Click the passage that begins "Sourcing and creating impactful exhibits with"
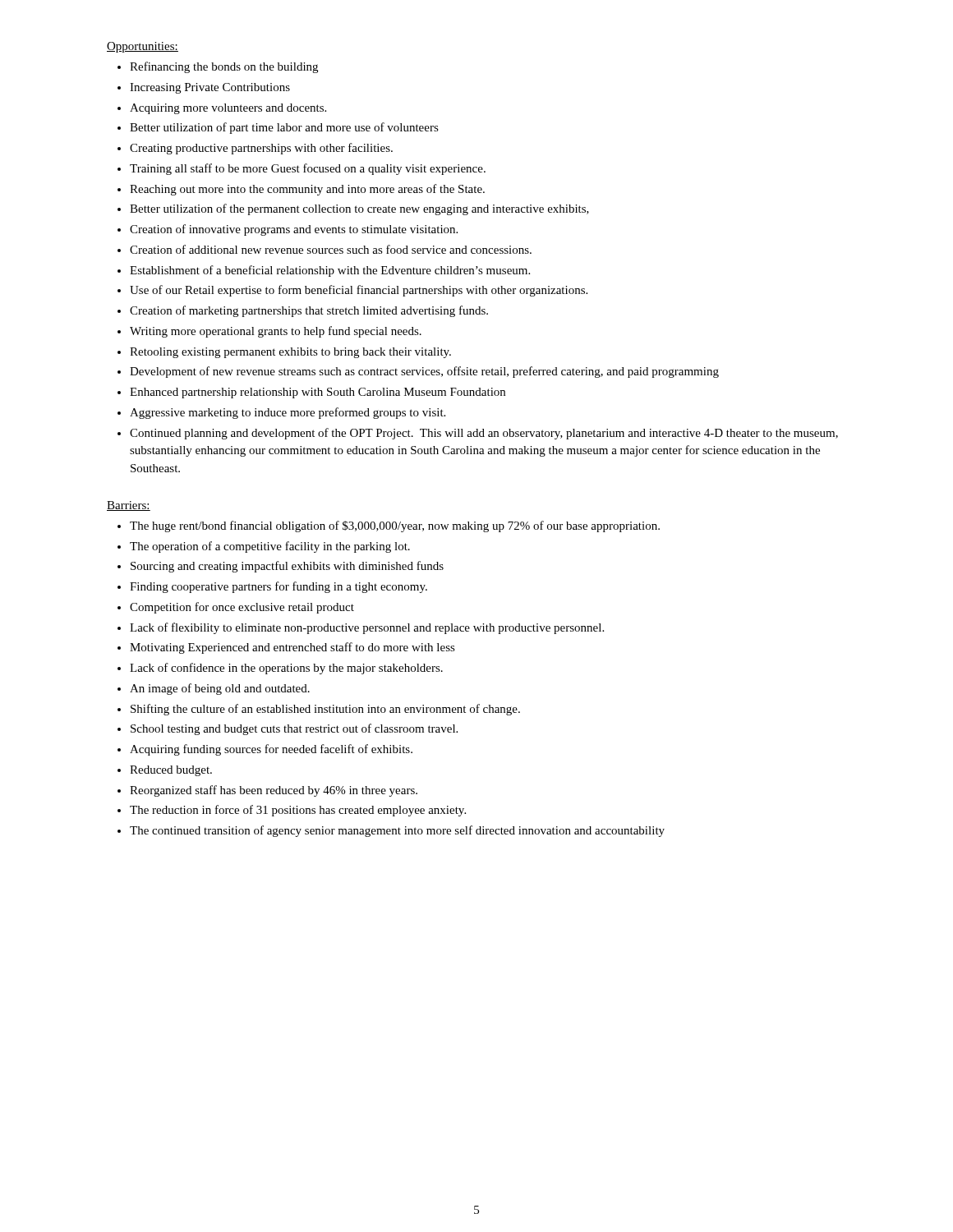The height and width of the screenshot is (1232, 953). click(287, 566)
